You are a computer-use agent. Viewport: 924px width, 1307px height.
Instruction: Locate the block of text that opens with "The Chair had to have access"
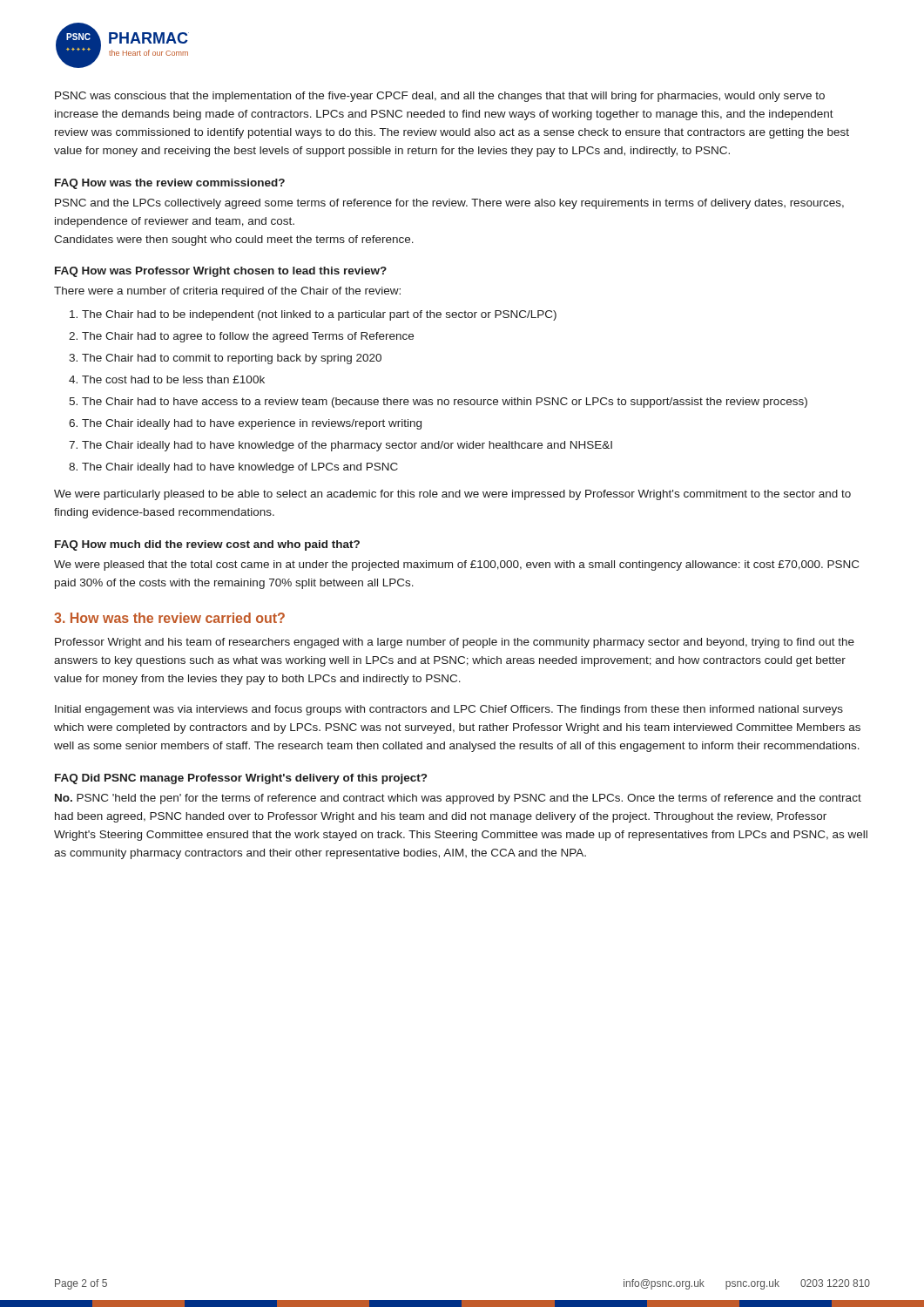pos(445,401)
